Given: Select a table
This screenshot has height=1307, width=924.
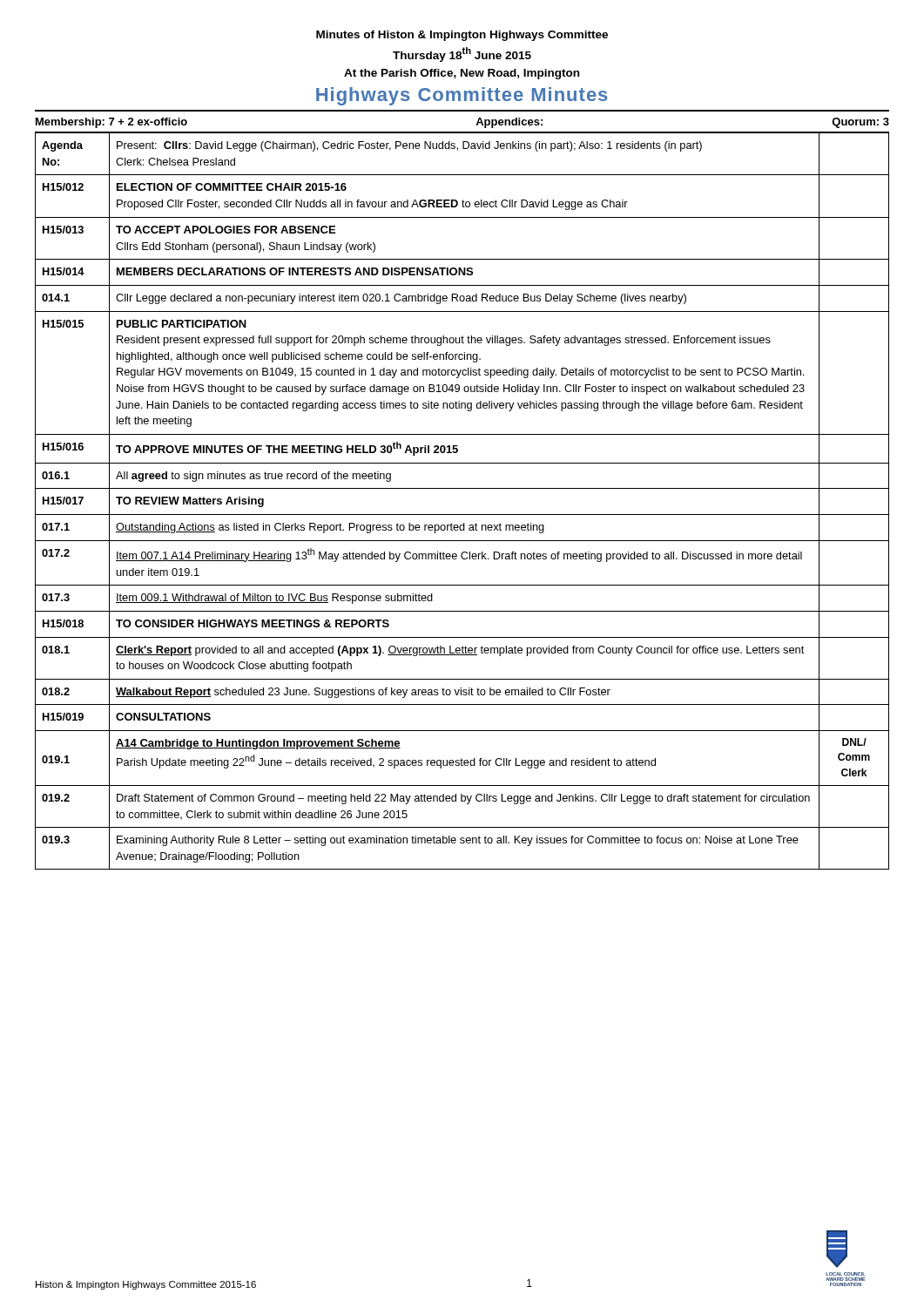Looking at the screenshot, I should (x=462, y=501).
